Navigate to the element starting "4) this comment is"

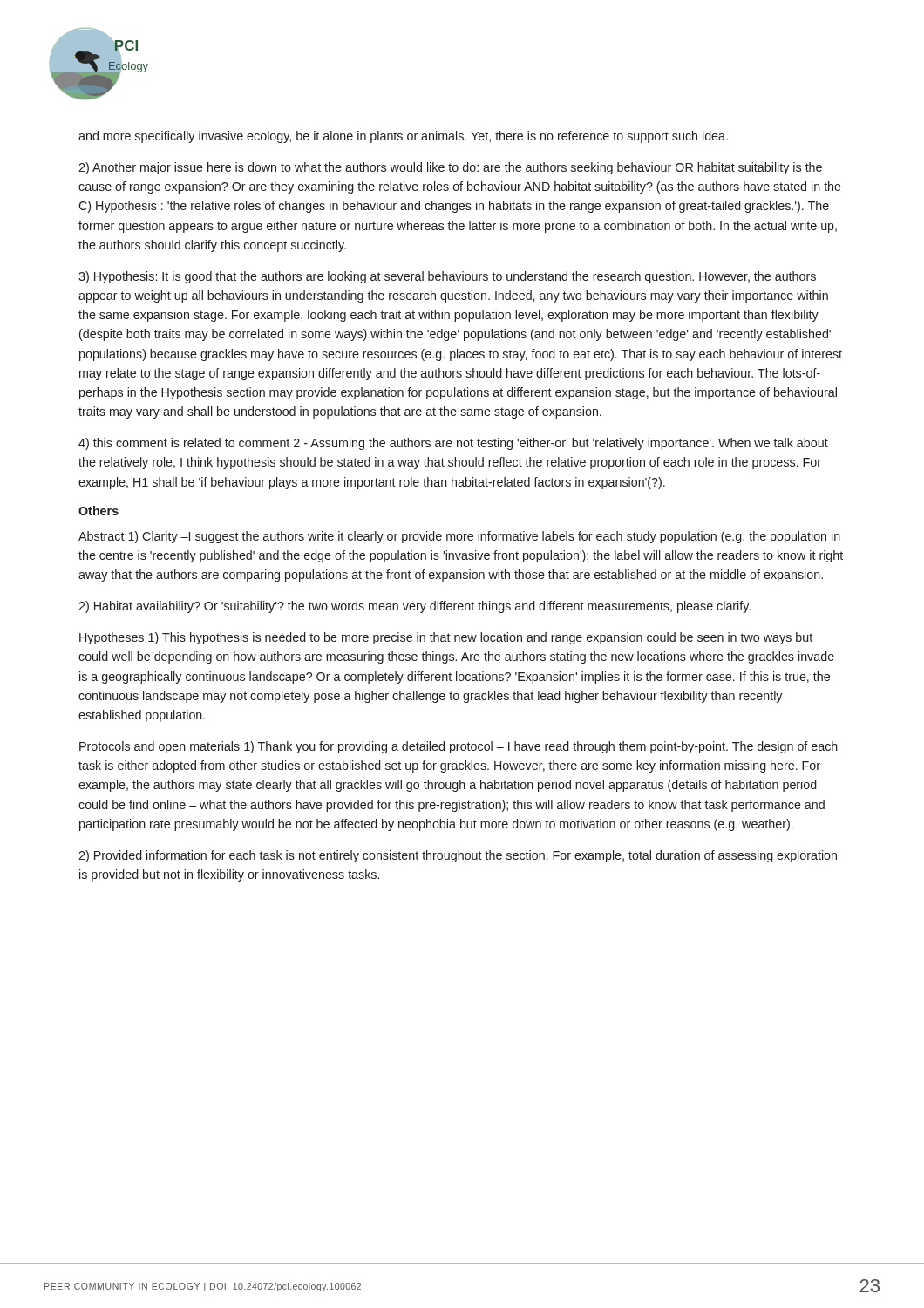[x=453, y=463]
